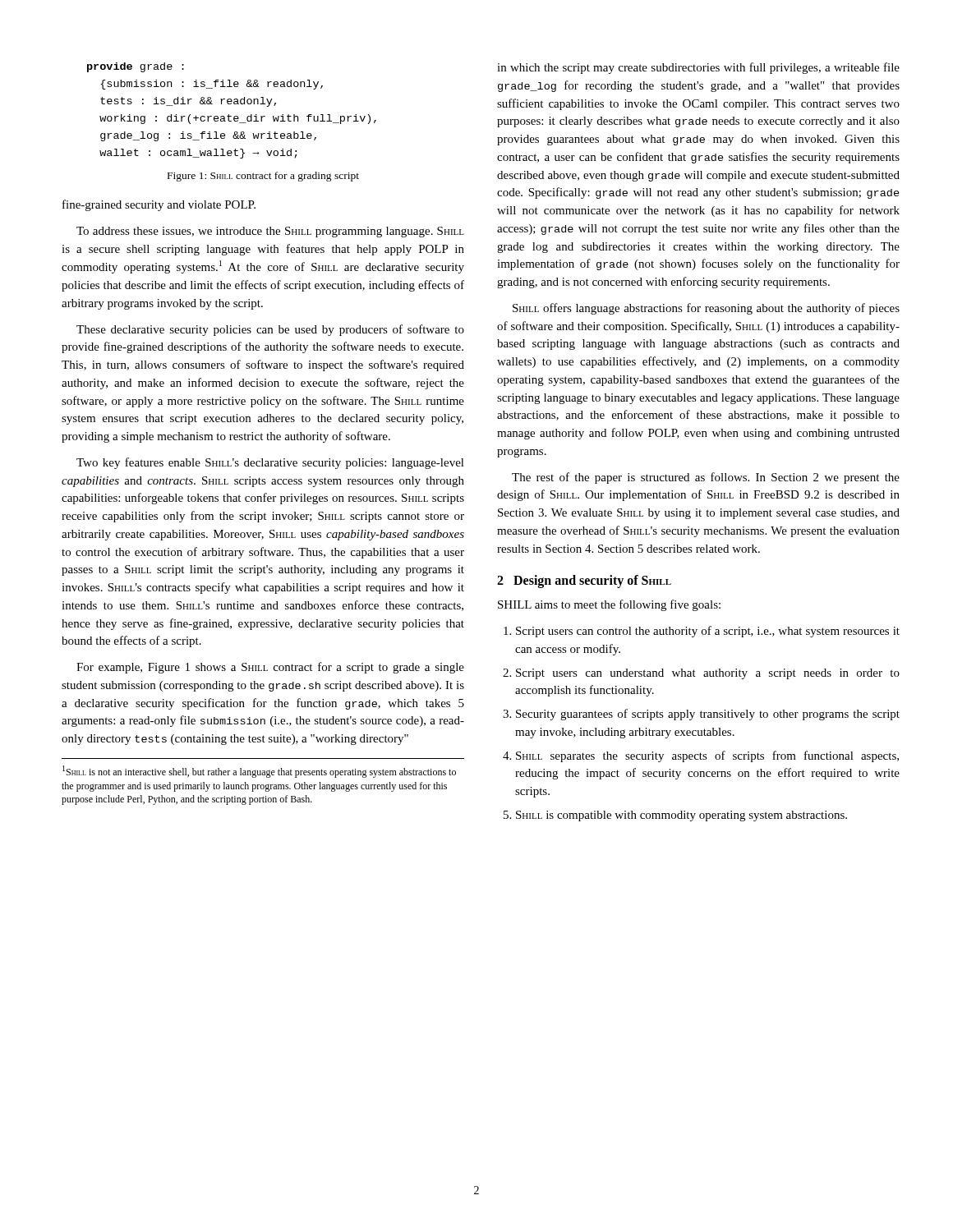
Task: Where is the passage that starts "To address these"?
Action: click(263, 268)
